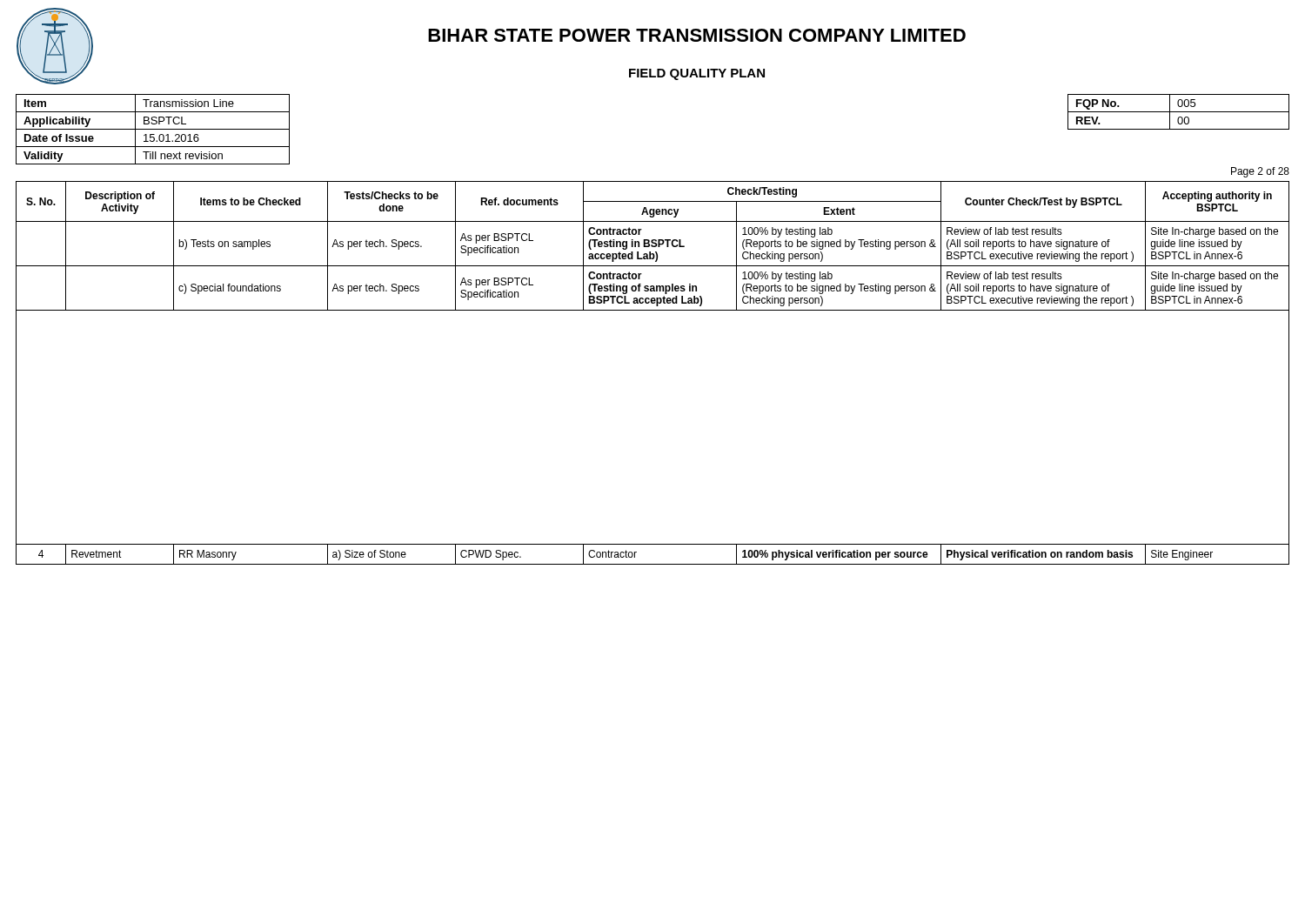
Task: Find the title
Action: [697, 35]
